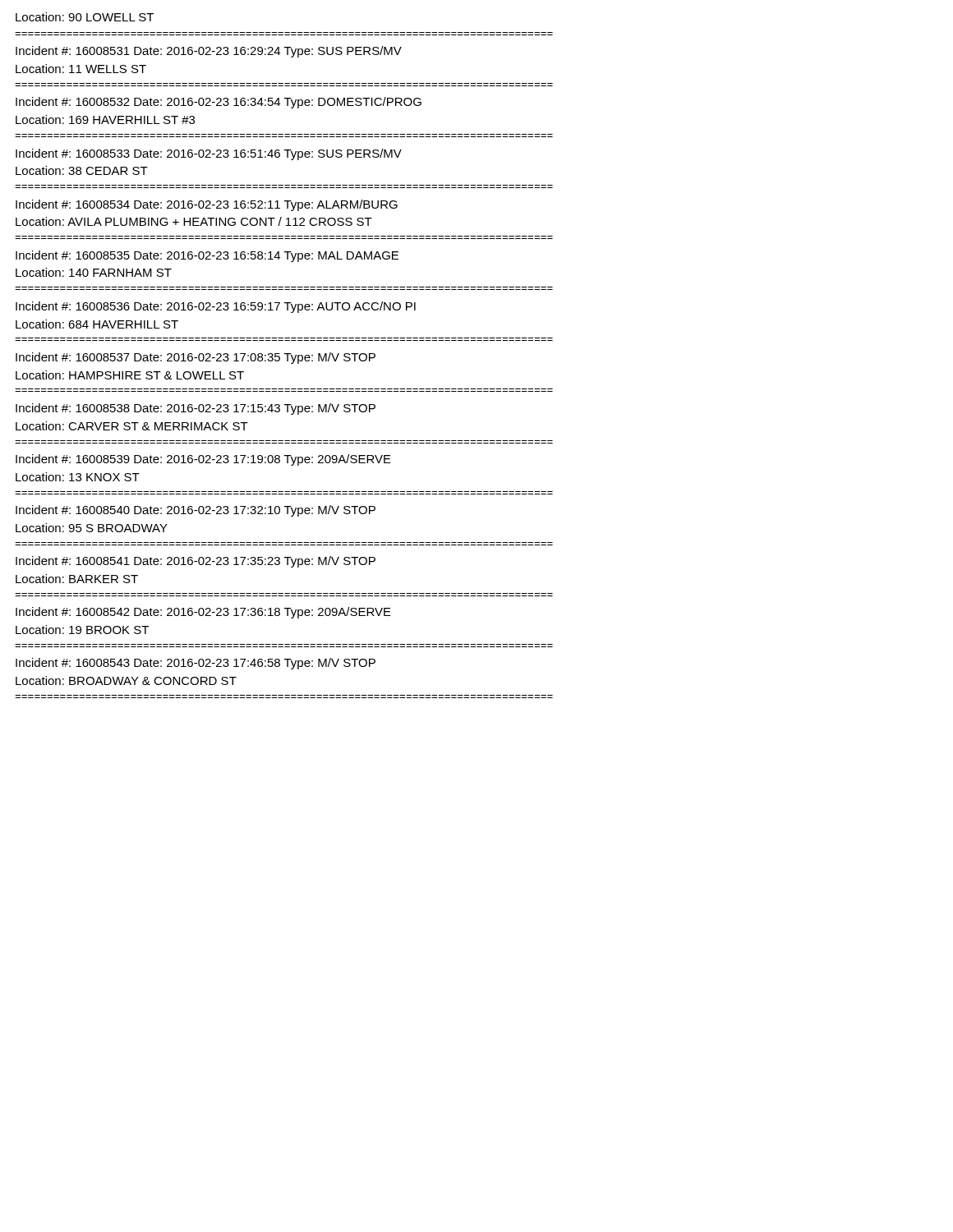Find the block on this page that starts "Incident #: 16008539 Date: 2016-02-23 17:19:08 Type: 209A/SERVE"
Screen dimensions: 1232x953
[x=203, y=468]
